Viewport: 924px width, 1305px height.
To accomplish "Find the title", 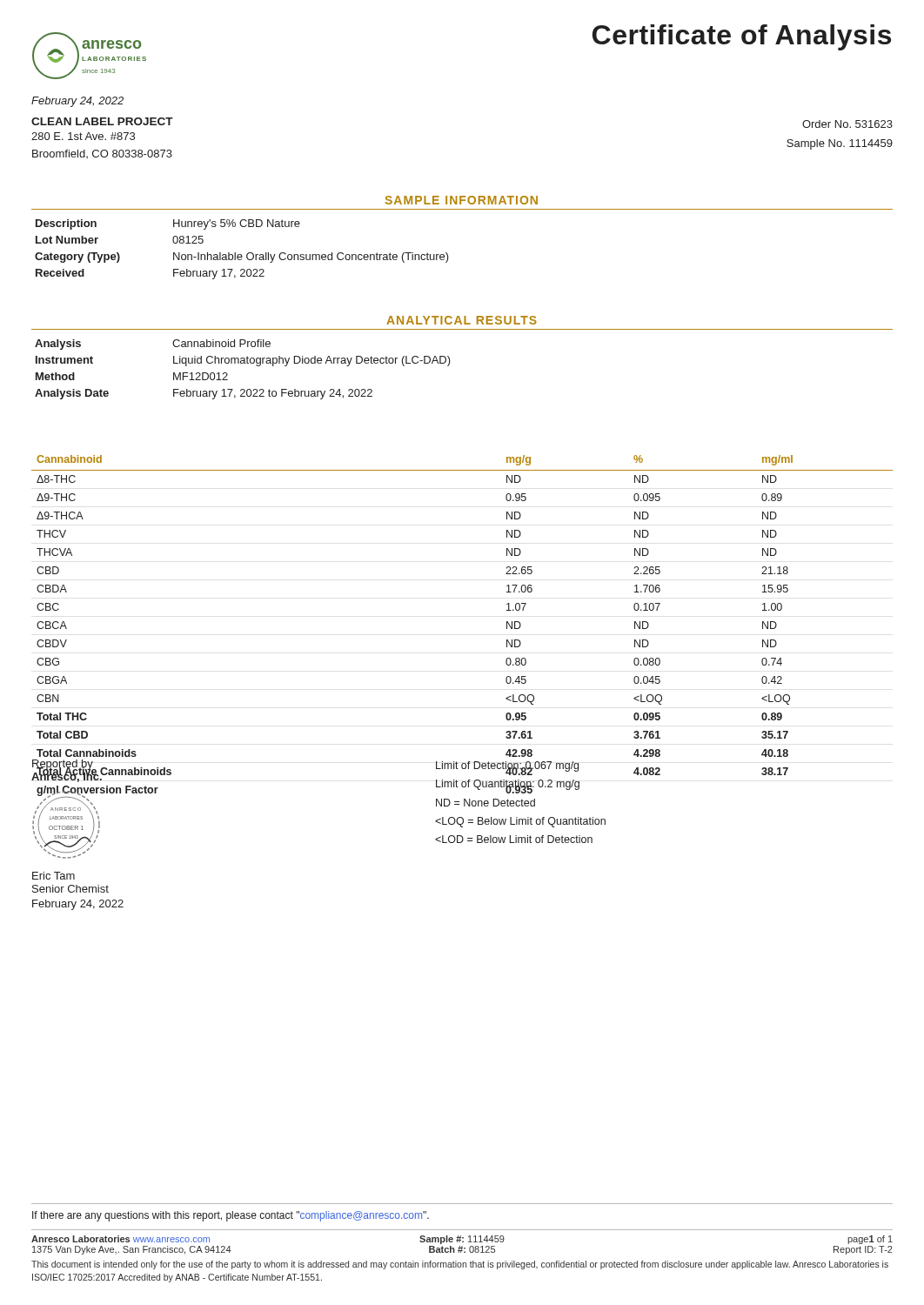I will (x=742, y=35).
